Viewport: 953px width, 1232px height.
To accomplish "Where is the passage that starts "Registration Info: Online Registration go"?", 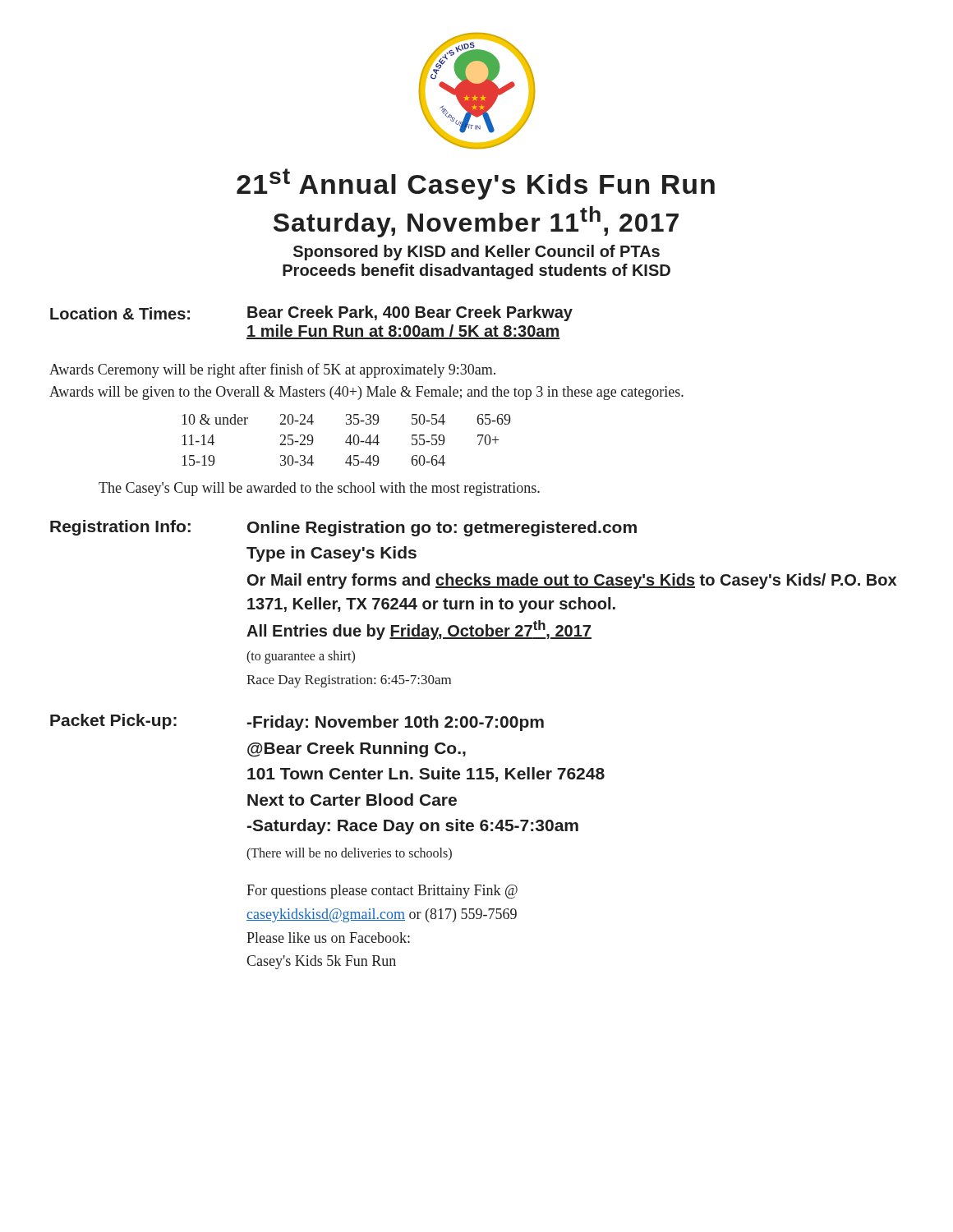I will point(476,540).
